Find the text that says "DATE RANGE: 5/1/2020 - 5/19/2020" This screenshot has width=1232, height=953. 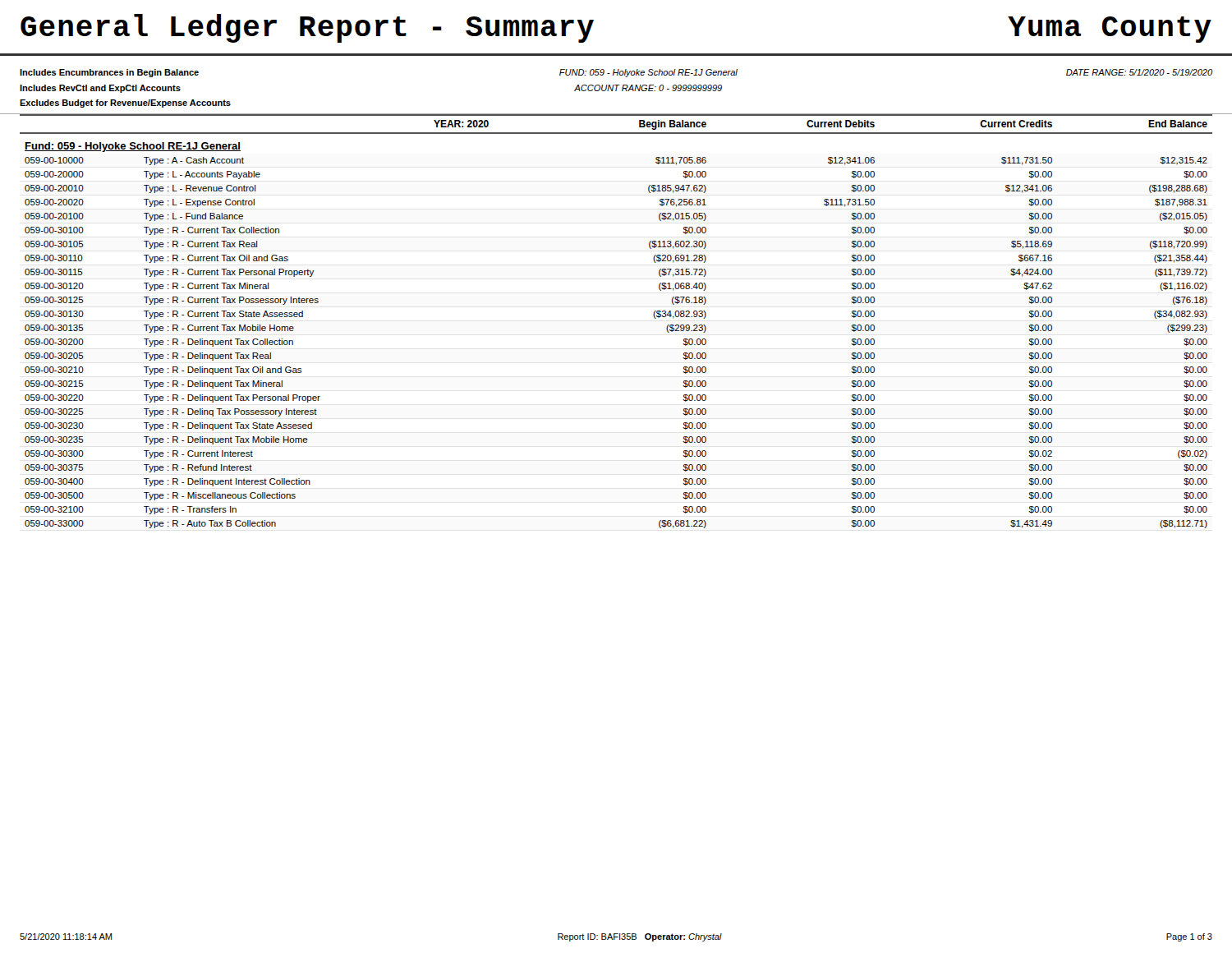pos(1139,72)
